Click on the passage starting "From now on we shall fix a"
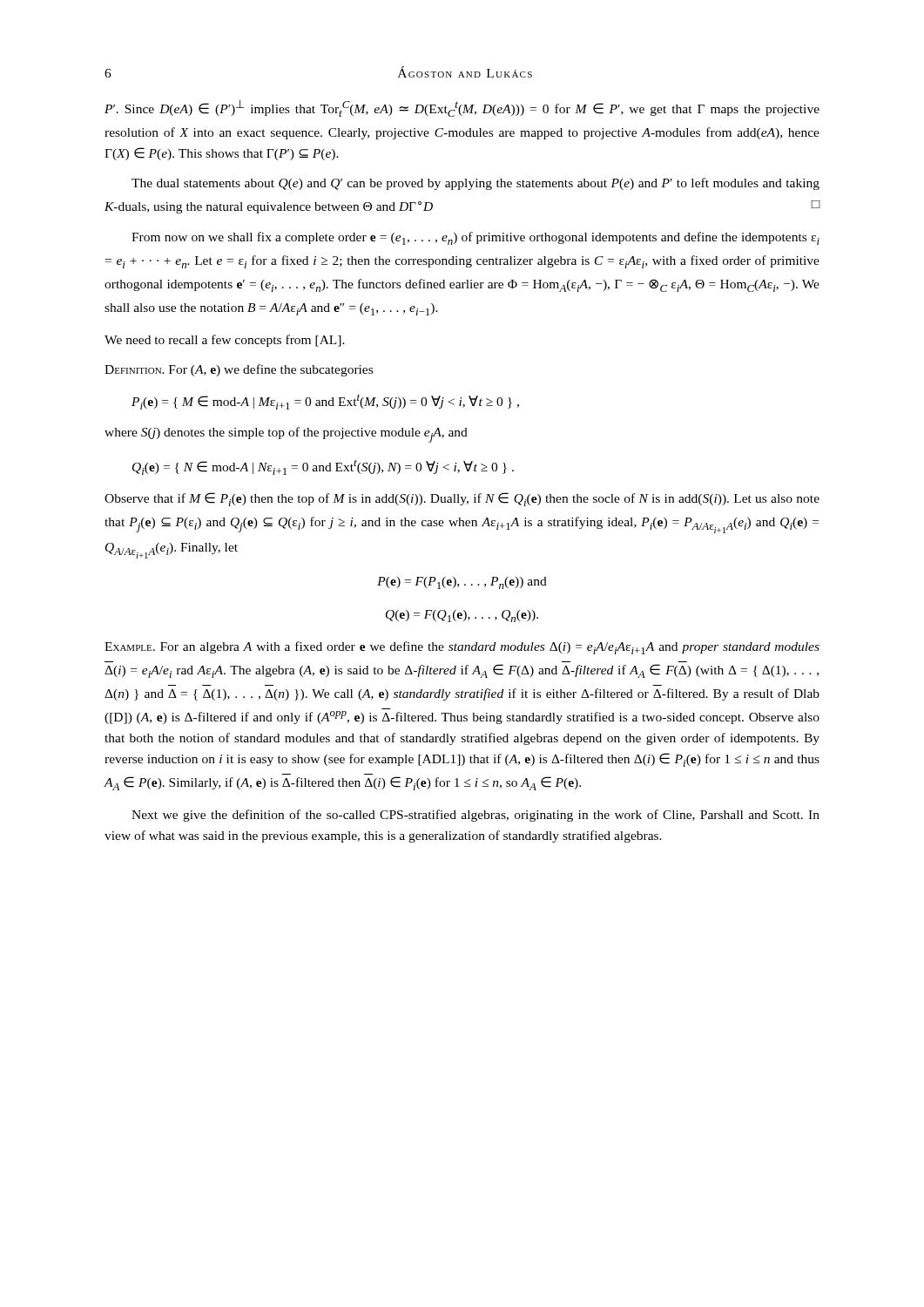The height and width of the screenshot is (1307, 924). click(x=462, y=273)
